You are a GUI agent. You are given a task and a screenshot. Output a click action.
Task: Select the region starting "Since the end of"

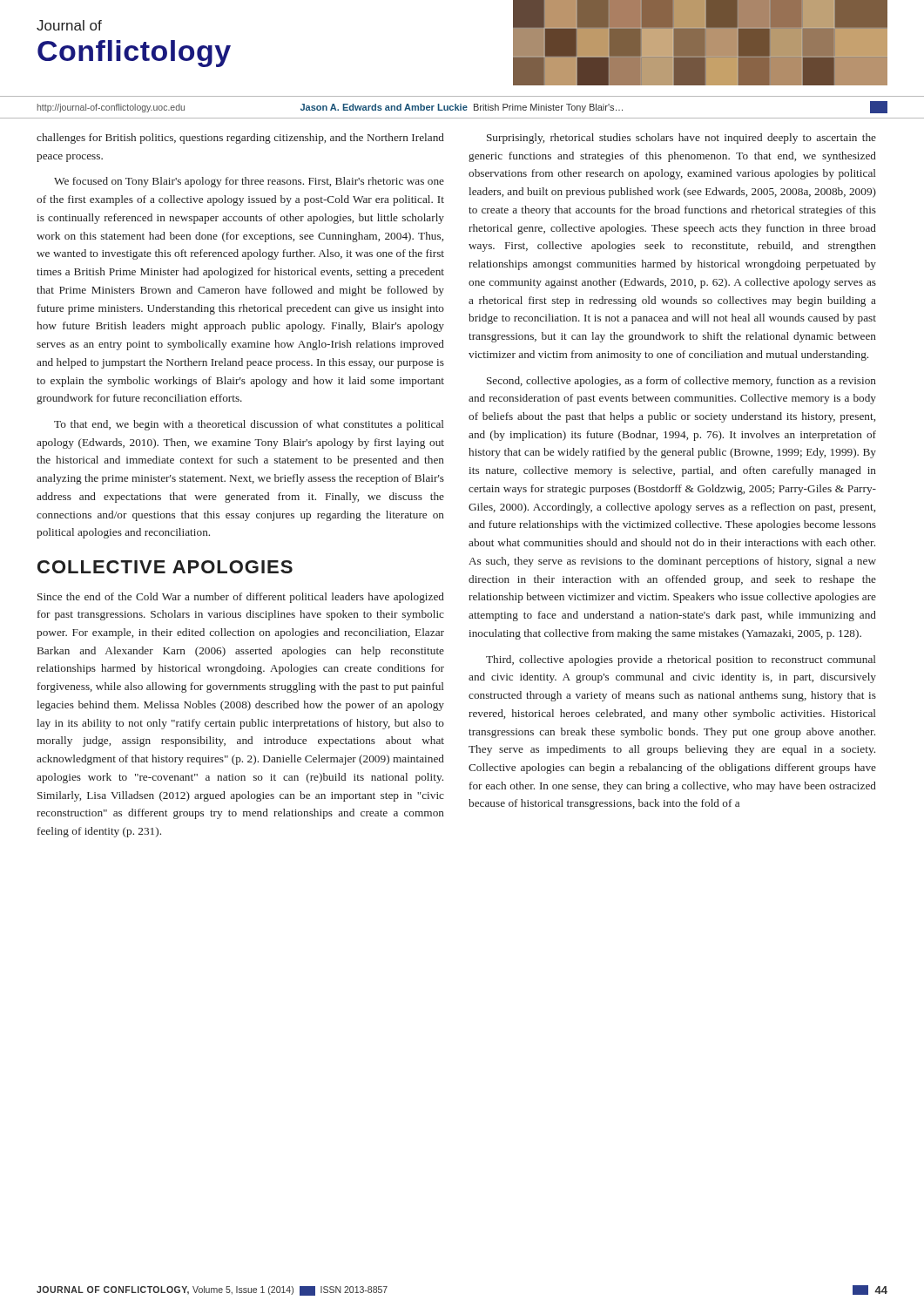pos(240,714)
